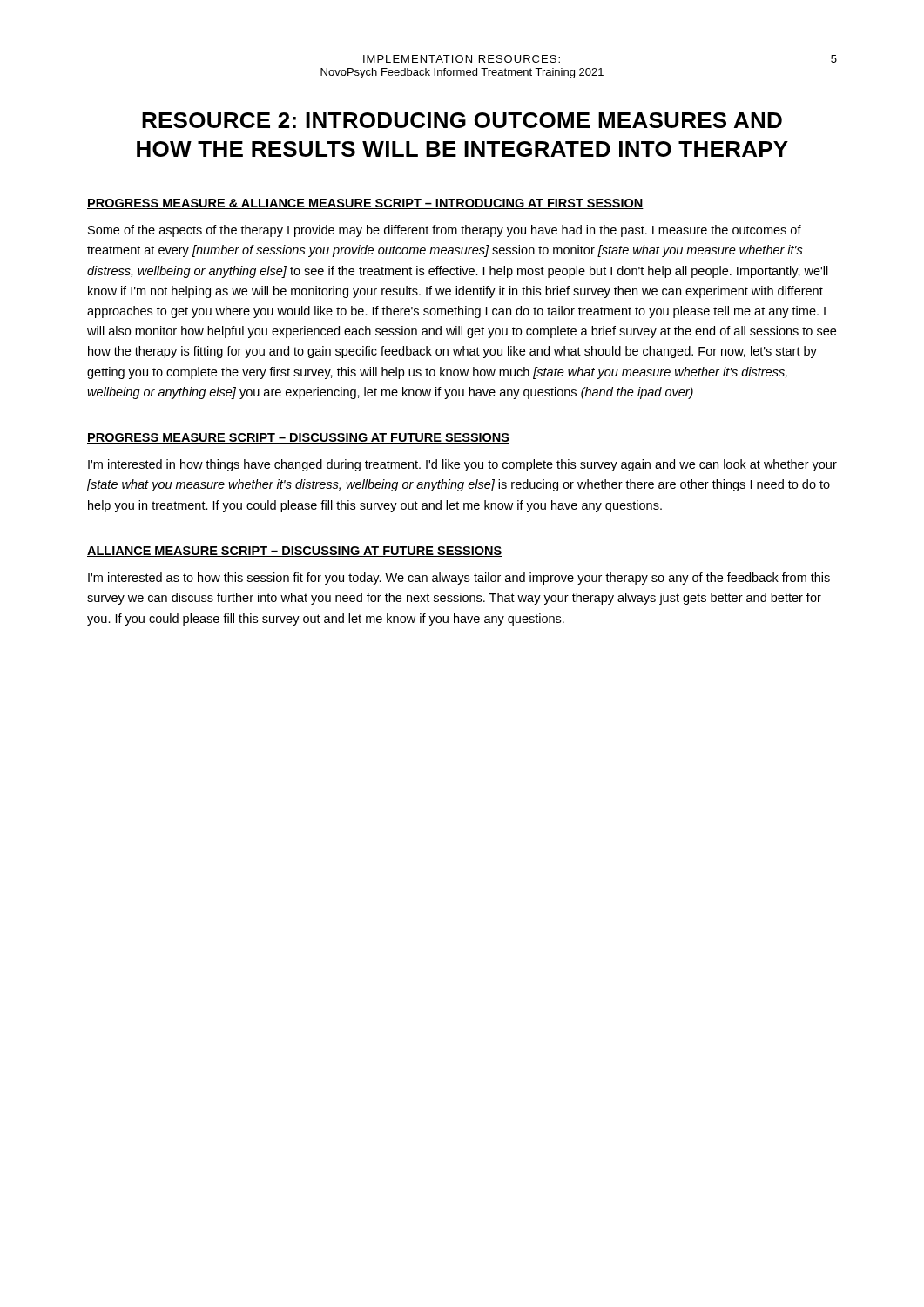The height and width of the screenshot is (1307, 924).
Task: Find the text block containing "I'm interested in how things have changed"
Action: tap(462, 485)
